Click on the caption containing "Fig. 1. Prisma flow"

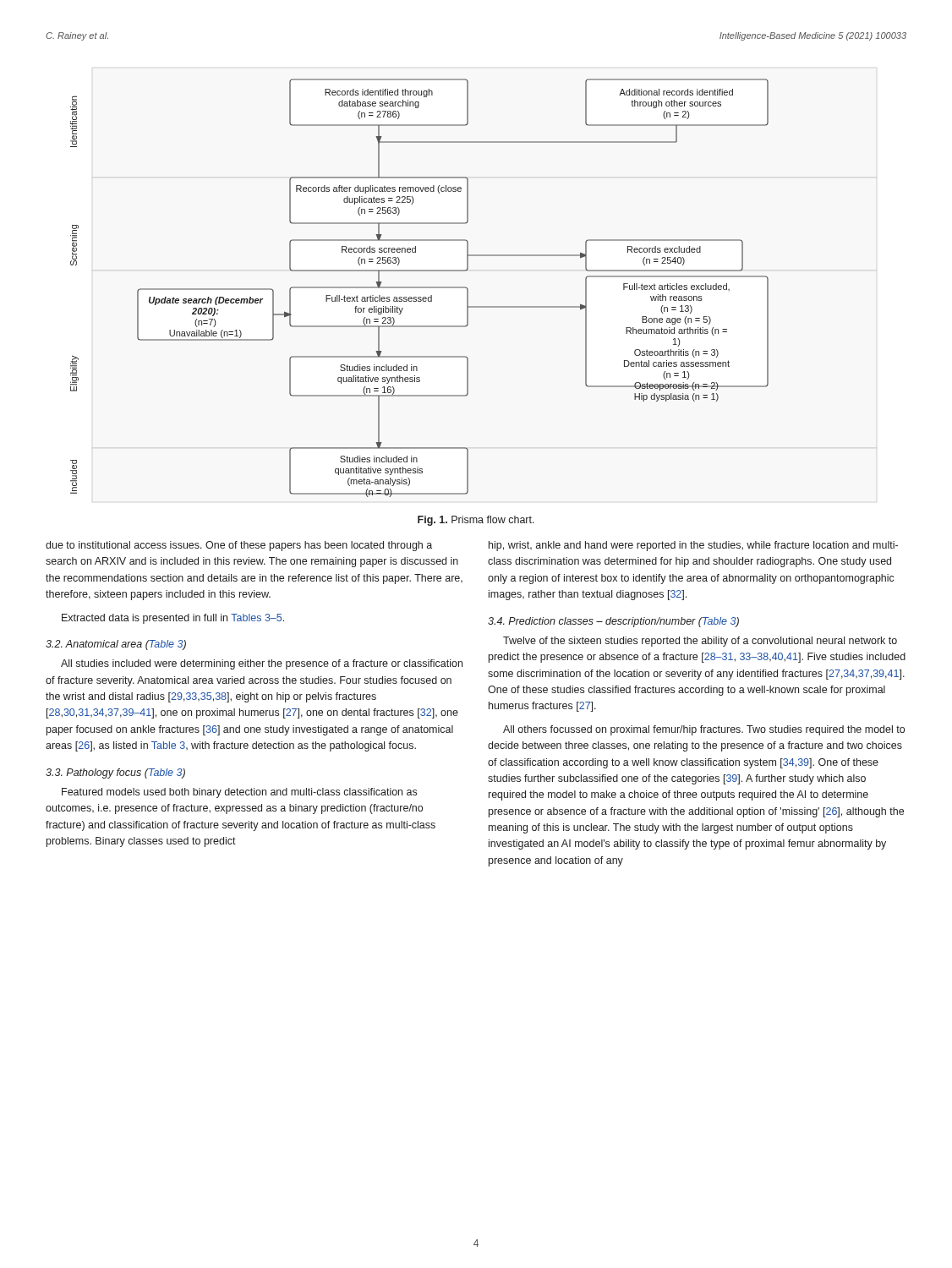point(476,520)
